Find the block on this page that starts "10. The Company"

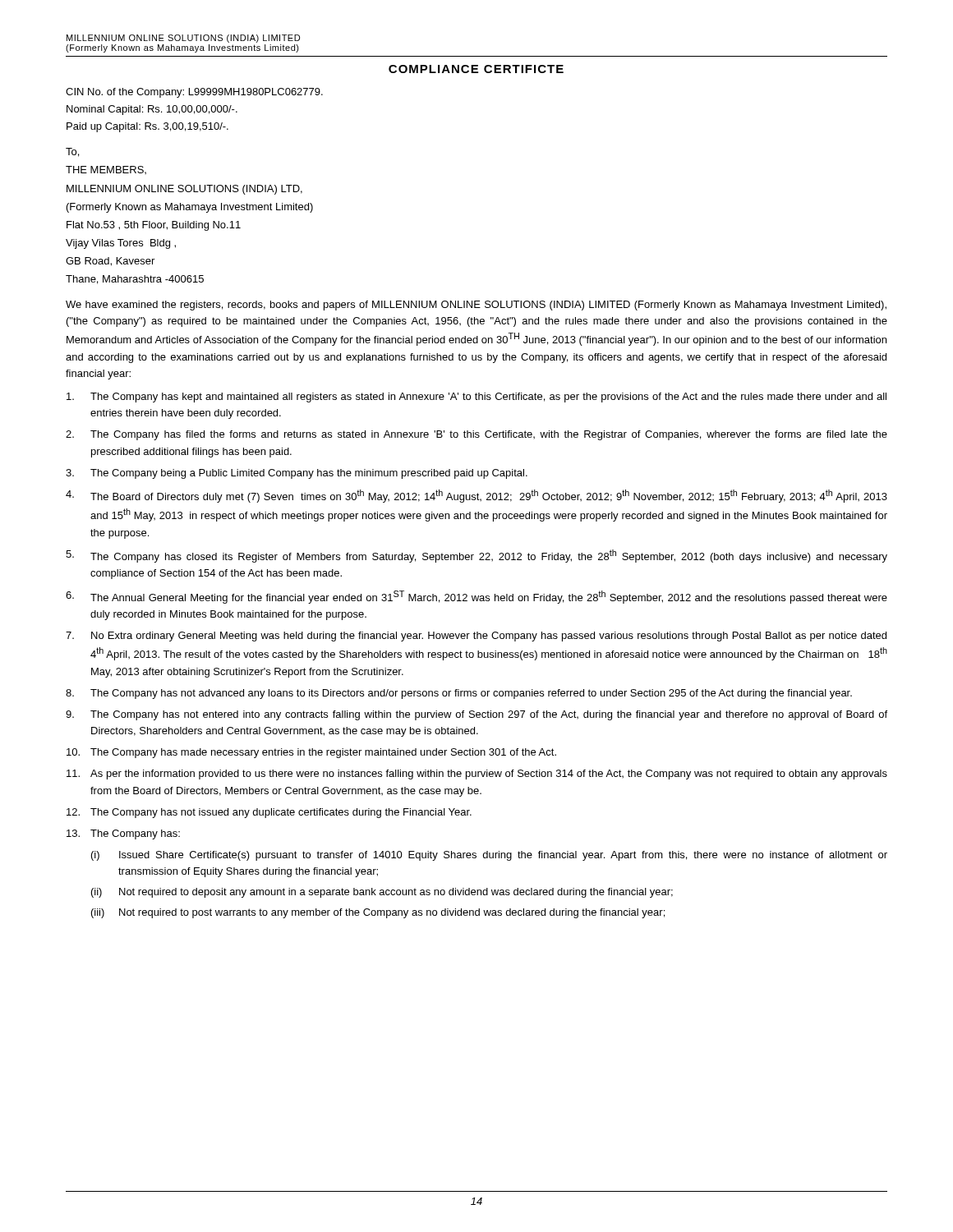pyautogui.click(x=476, y=753)
